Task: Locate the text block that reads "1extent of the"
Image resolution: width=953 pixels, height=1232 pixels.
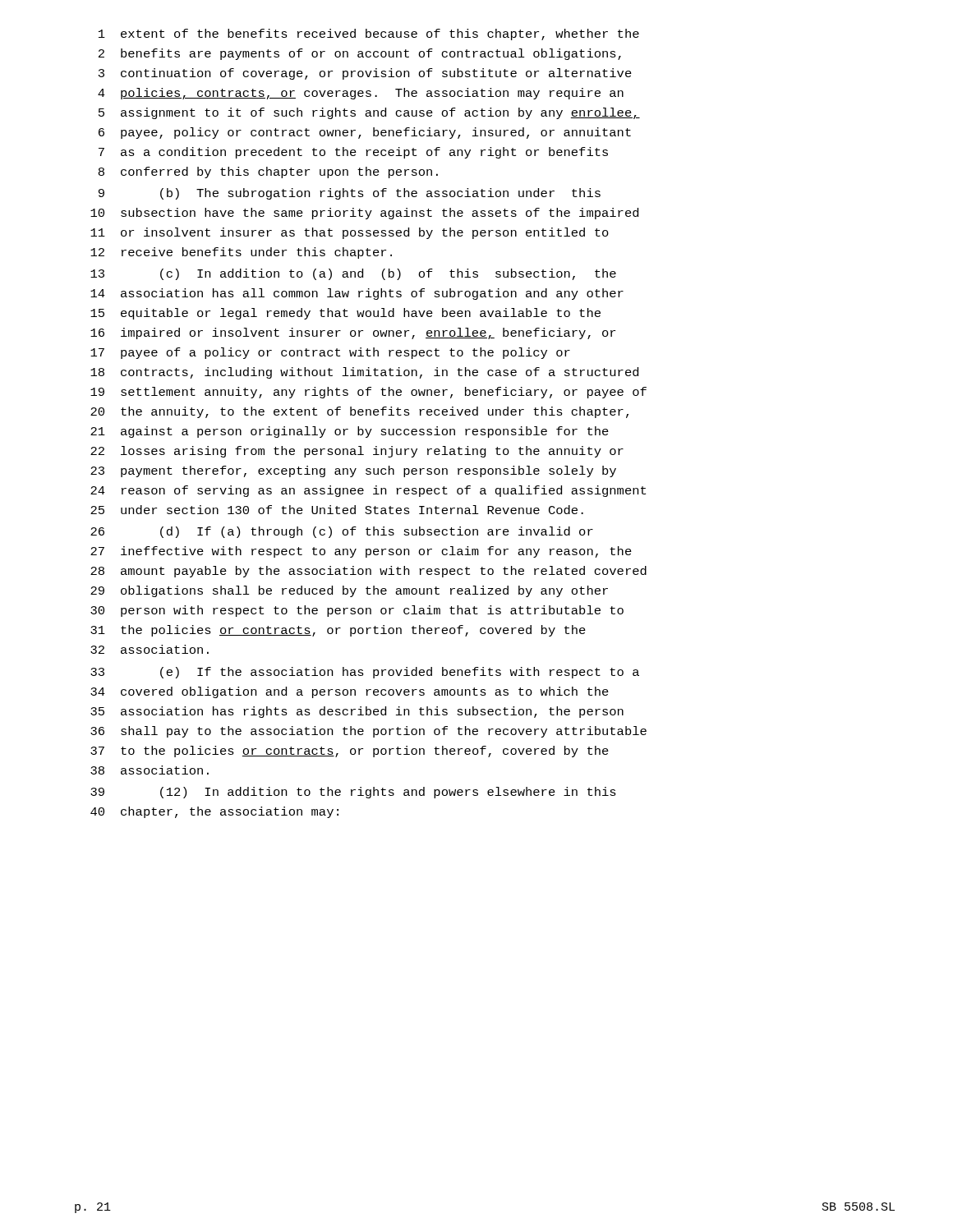Action: (485, 423)
